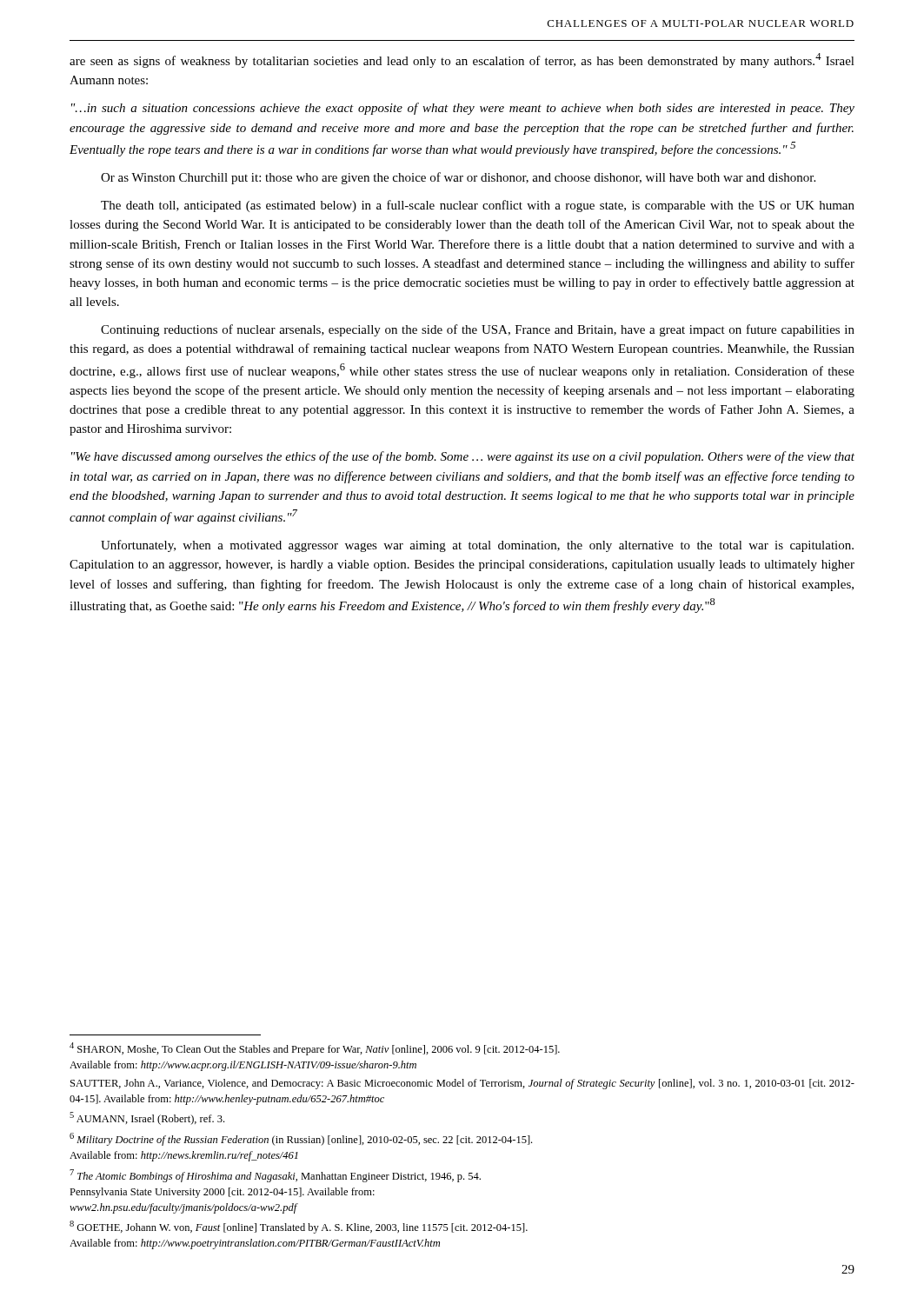The image size is (924, 1304).
Task: Locate the text block that reads "Unfortunately, when a"
Action: tap(462, 575)
